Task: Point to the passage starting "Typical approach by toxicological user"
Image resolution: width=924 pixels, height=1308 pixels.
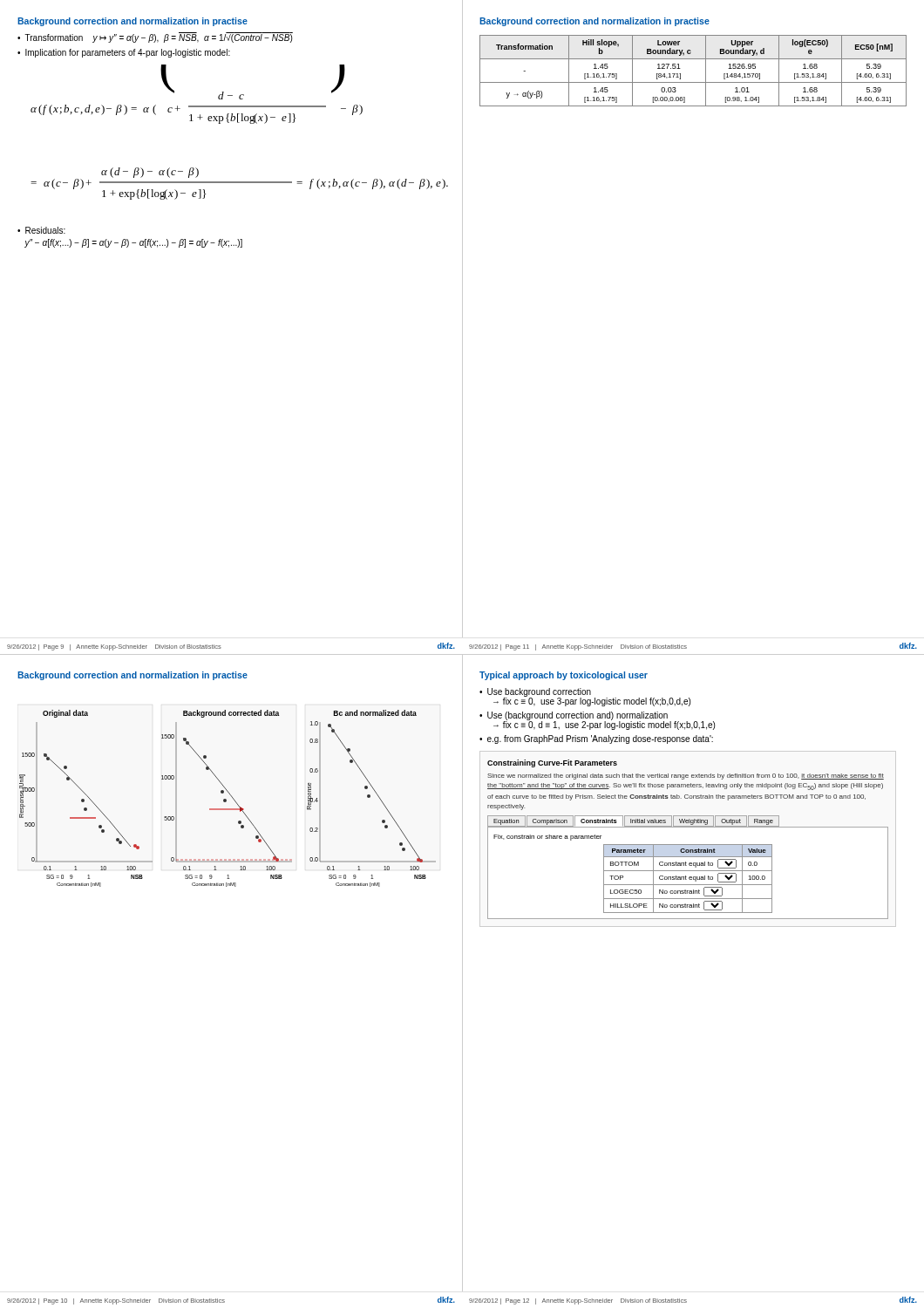Action: point(564,676)
